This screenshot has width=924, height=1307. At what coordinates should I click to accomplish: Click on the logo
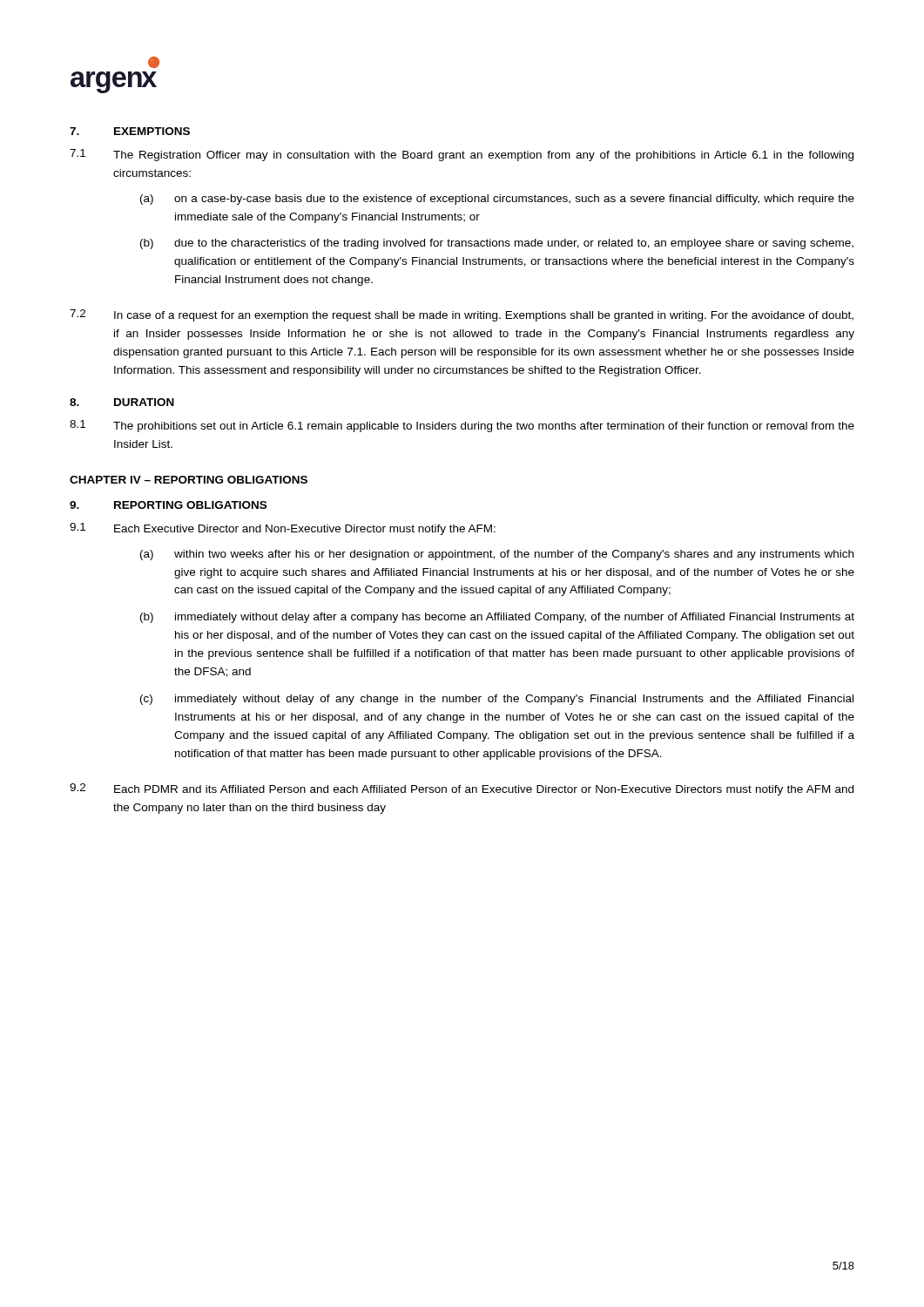coord(462,75)
